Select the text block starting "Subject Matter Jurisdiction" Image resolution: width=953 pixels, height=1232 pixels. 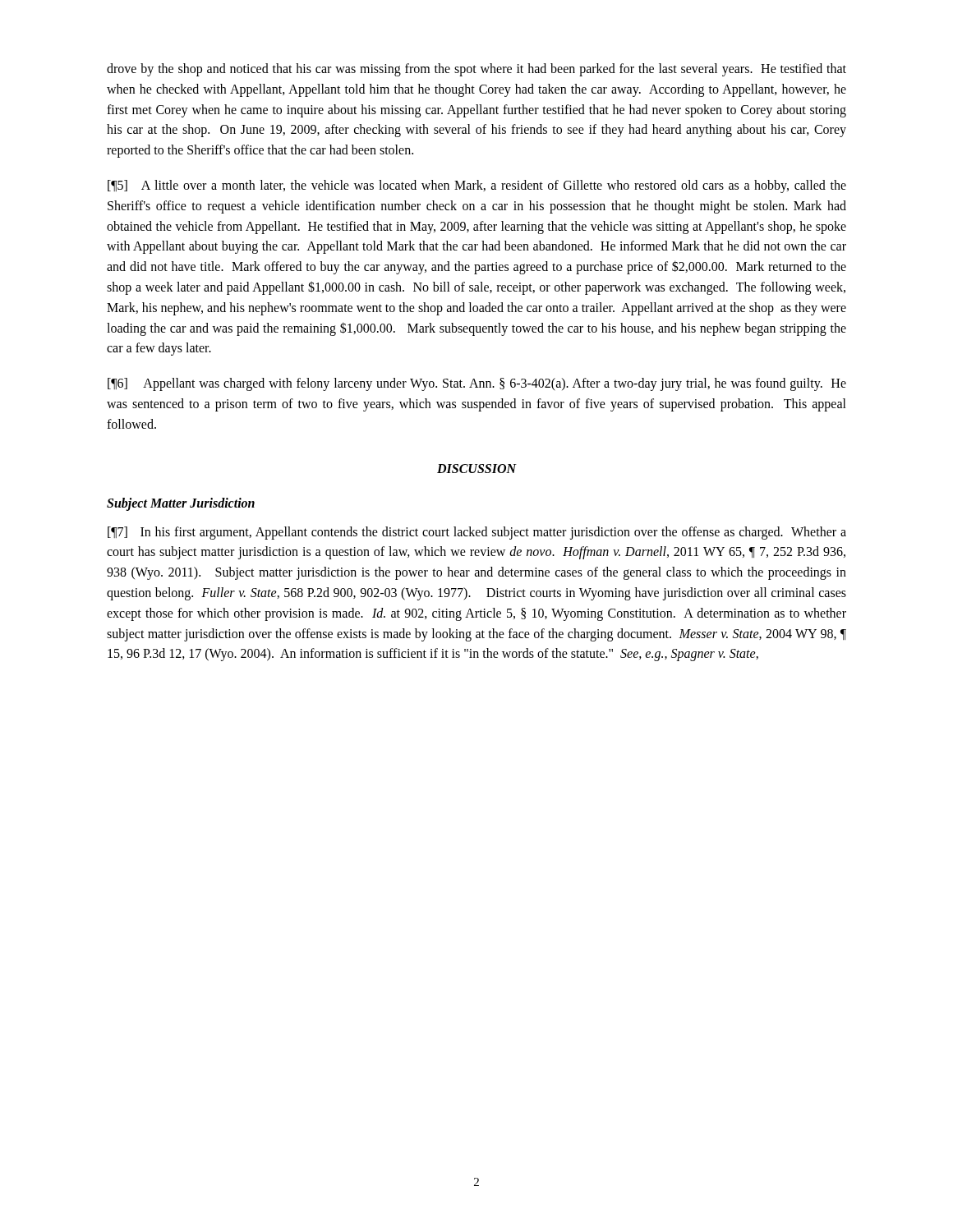point(181,503)
